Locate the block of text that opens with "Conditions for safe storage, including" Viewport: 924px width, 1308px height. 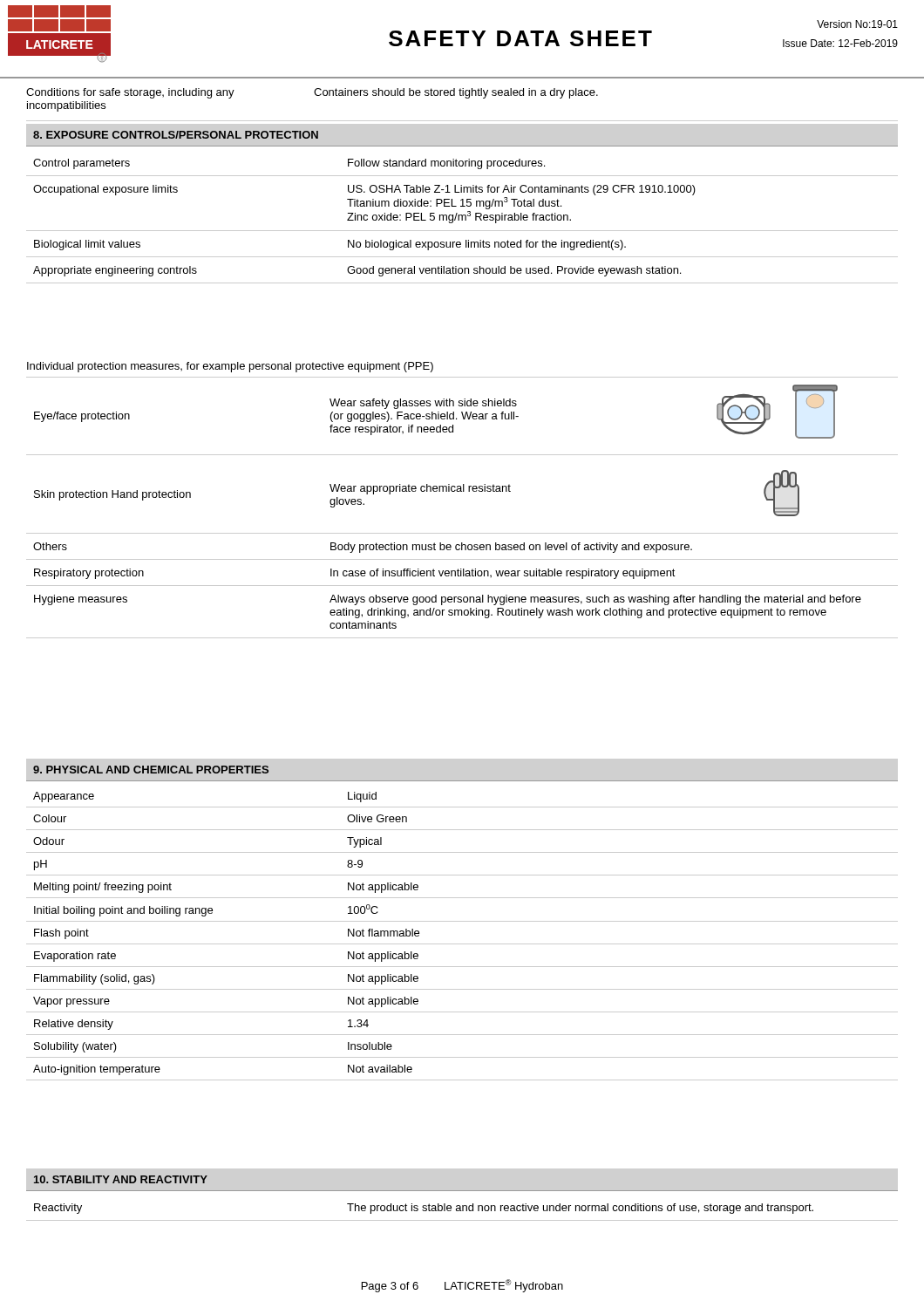130,98
